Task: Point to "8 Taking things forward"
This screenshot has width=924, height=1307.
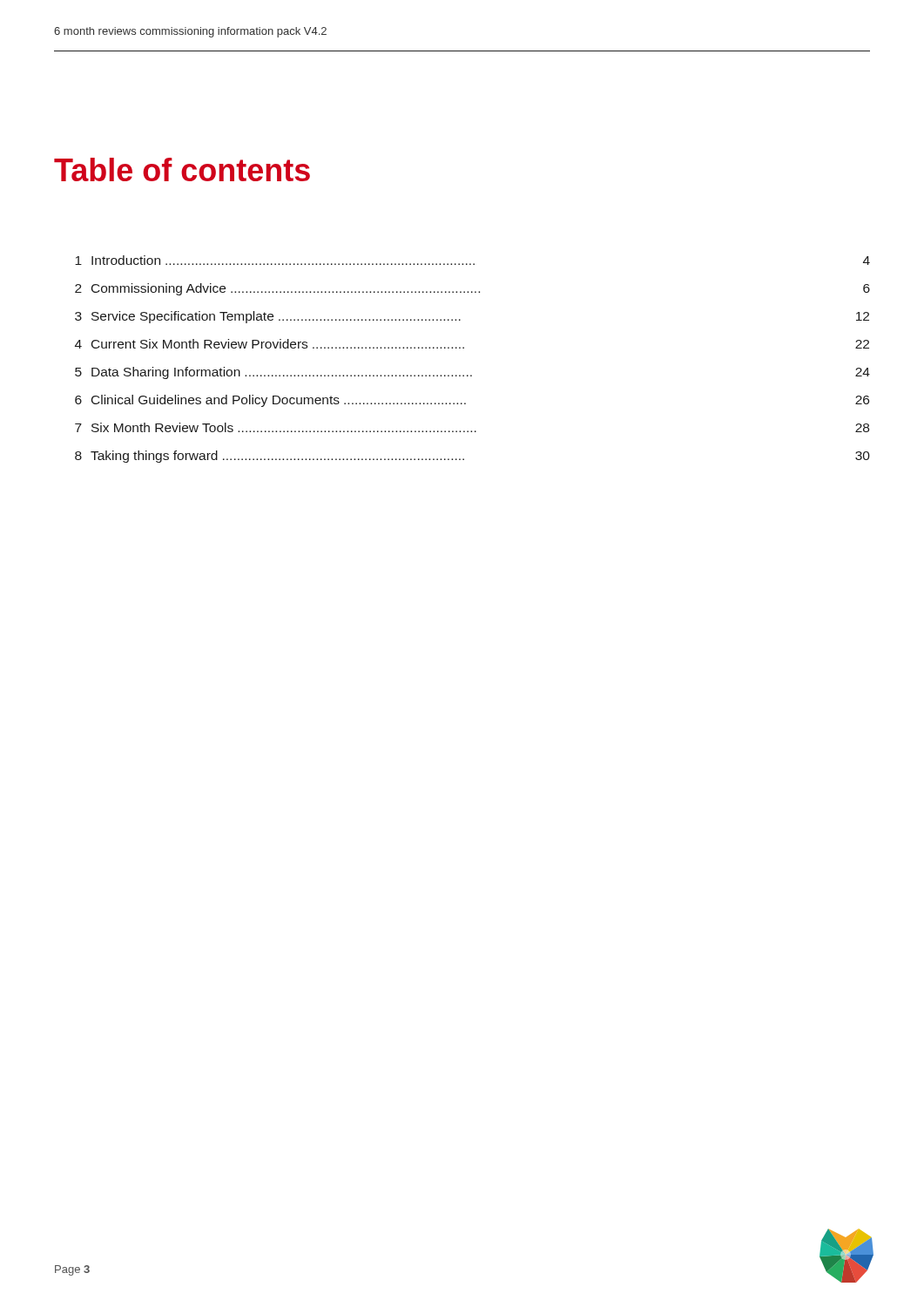Action: click(462, 456)
